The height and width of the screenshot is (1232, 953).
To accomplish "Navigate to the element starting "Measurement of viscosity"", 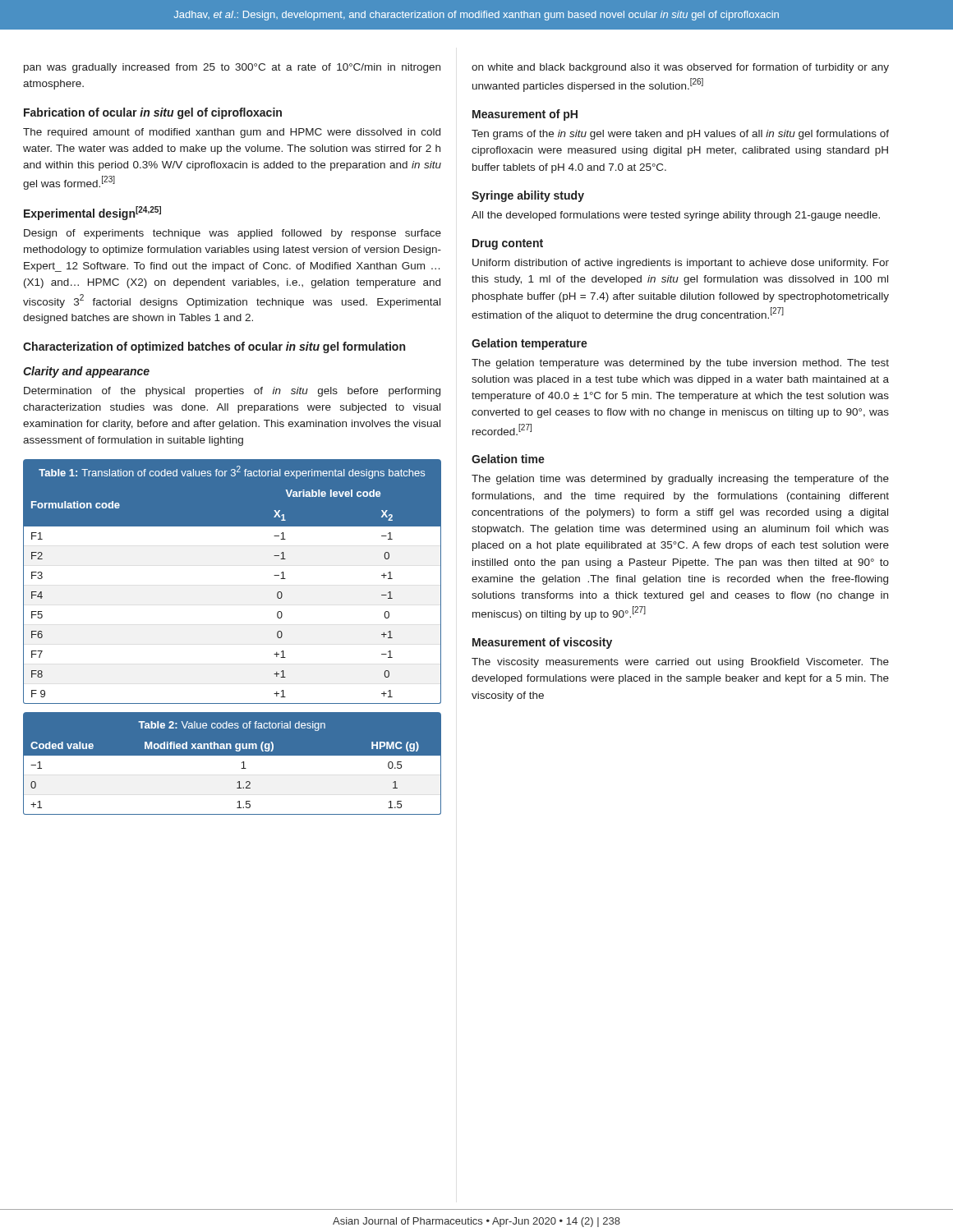I will tap(542, 642).
